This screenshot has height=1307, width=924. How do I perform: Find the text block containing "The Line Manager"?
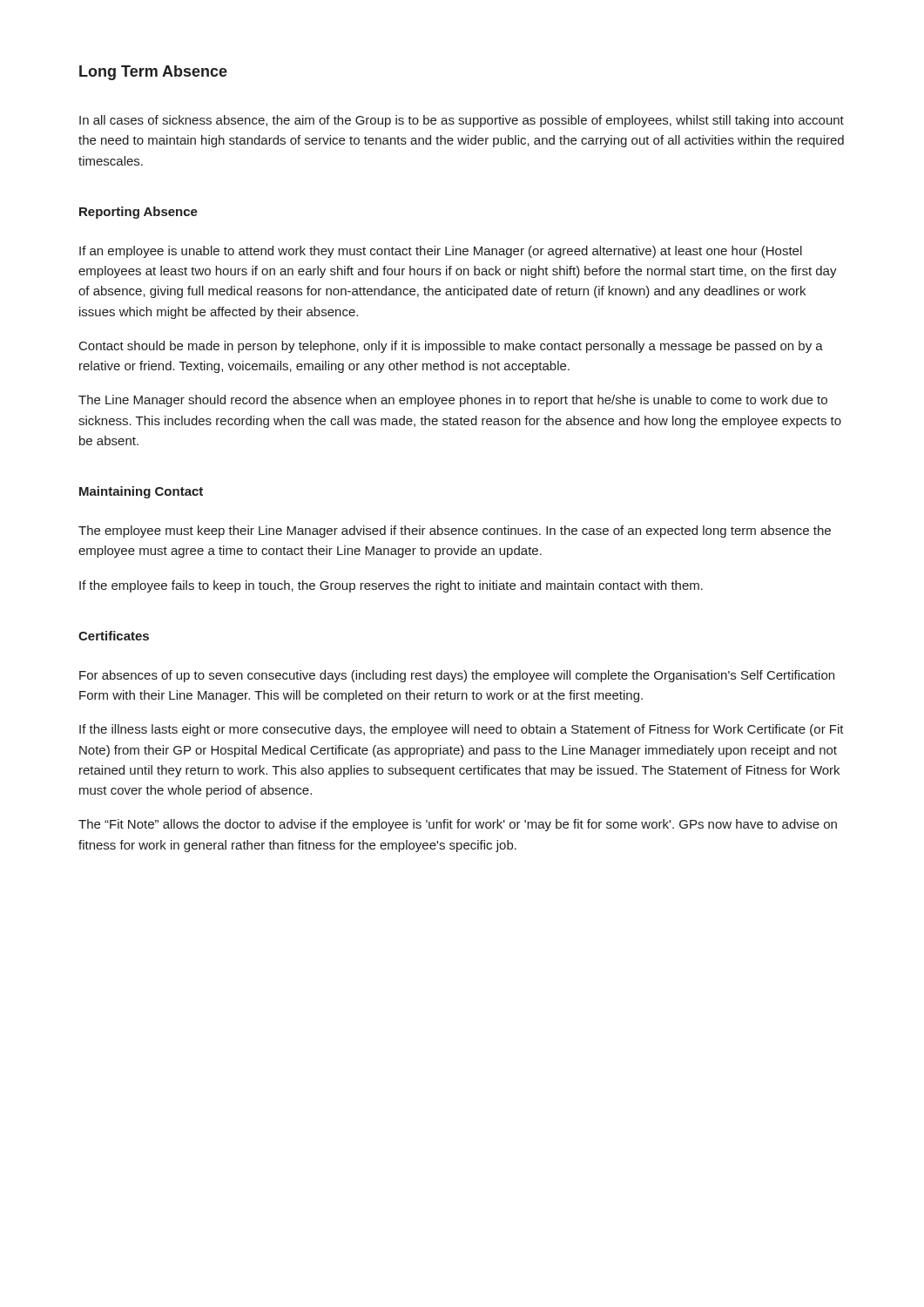462,420
